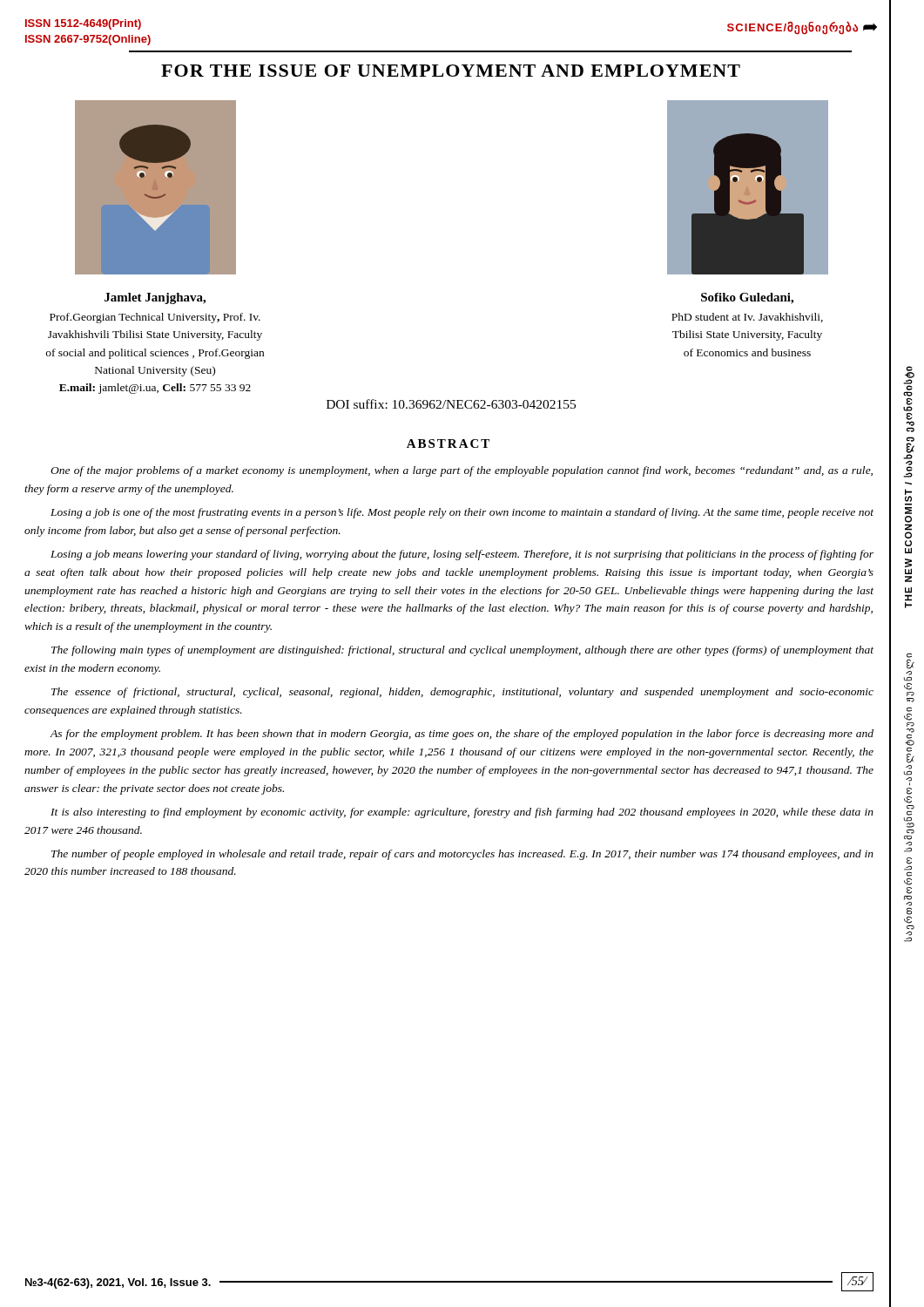This screenshot has width=924, height=1307.
Task: Locate the text block starting "As for the employment problem. It has"
Action: (x=449, y=761)
